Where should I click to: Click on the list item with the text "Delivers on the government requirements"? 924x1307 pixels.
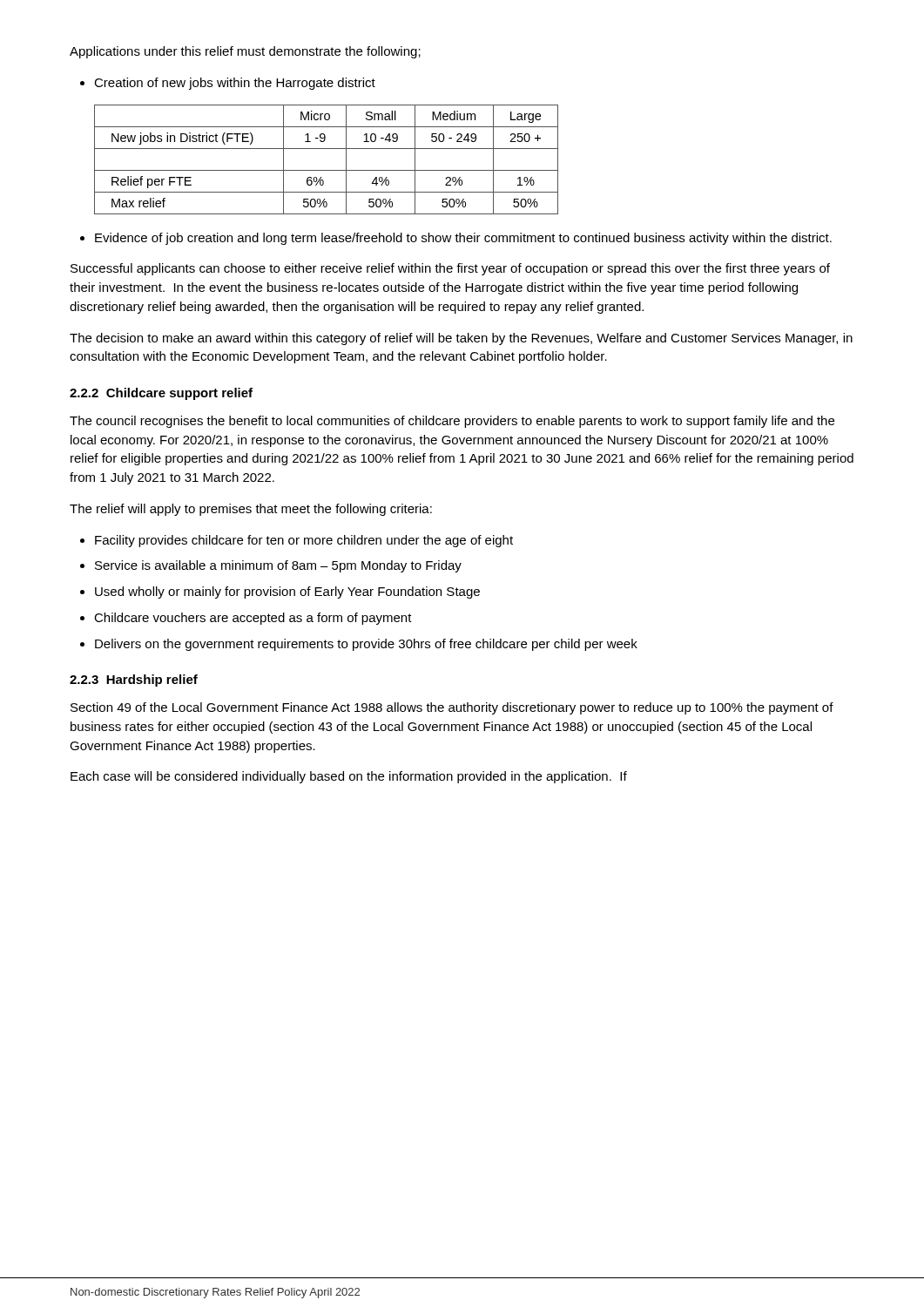coord(366,643)
